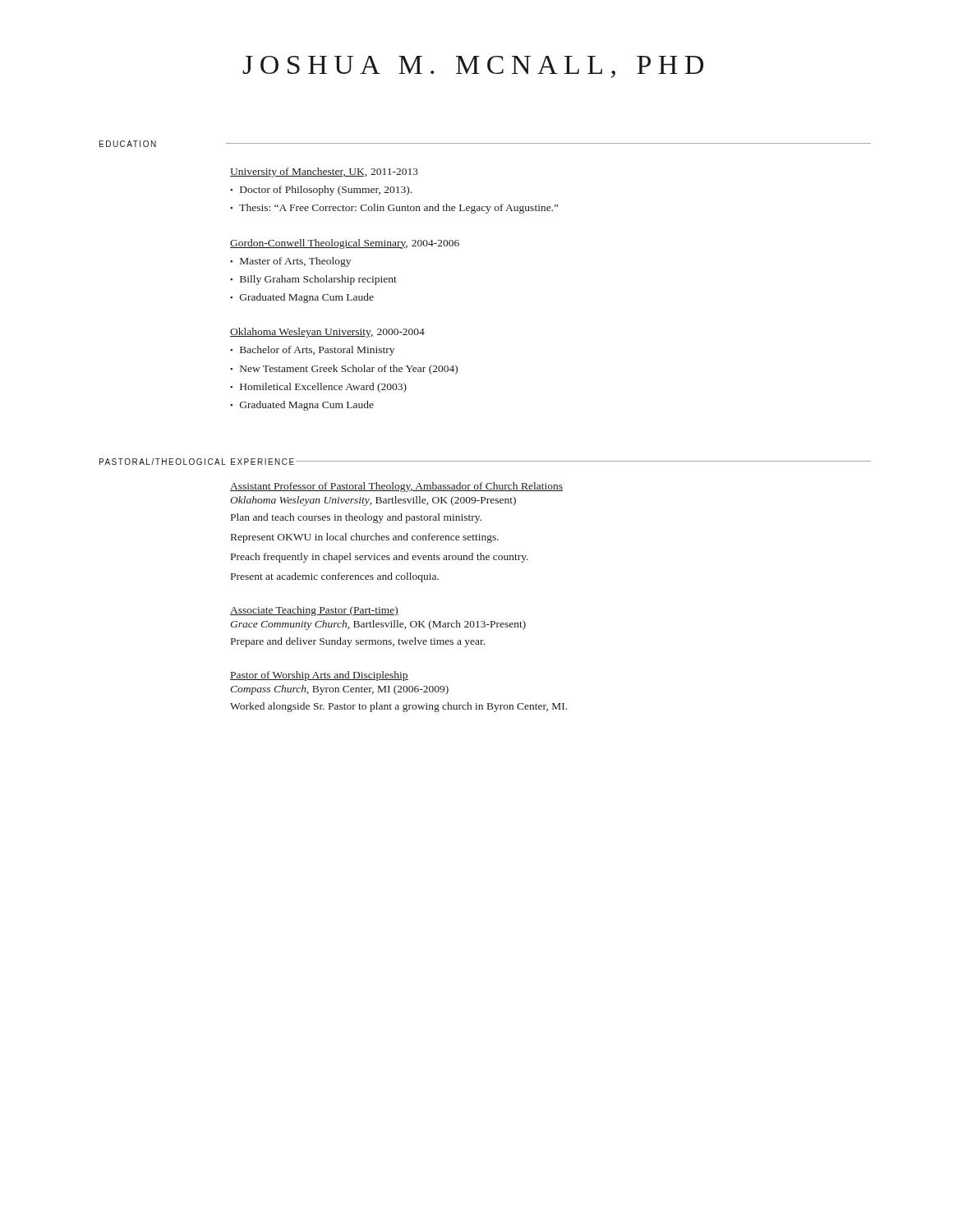Select the list item that says "Doctor of Philosophy (Summer, 2013)."
The height and width of the screenshot is (1232, 953).
click(x=326, y=189)
